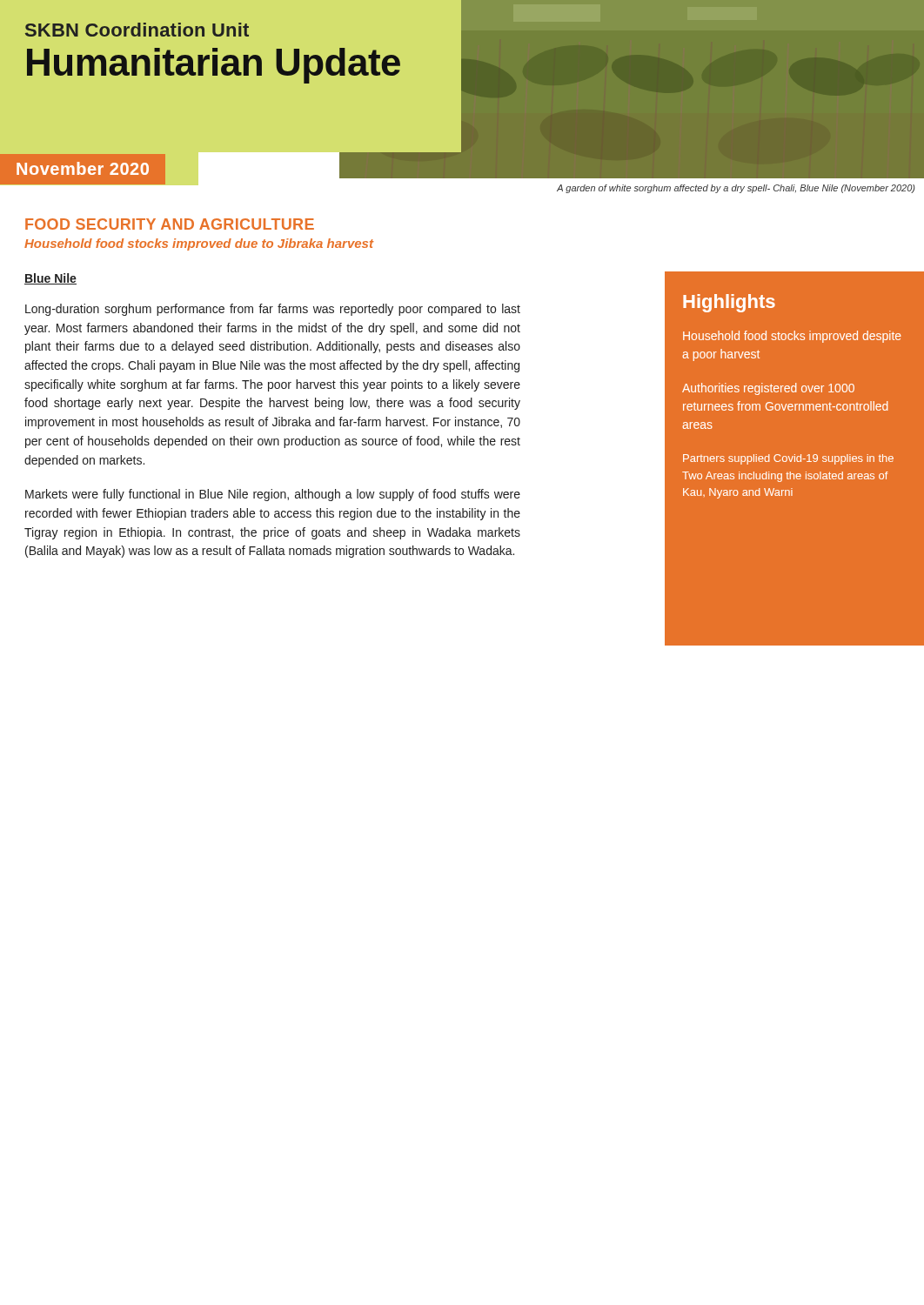Click on the photo
The image size is (924, 1305).
(x=632, y=89)
